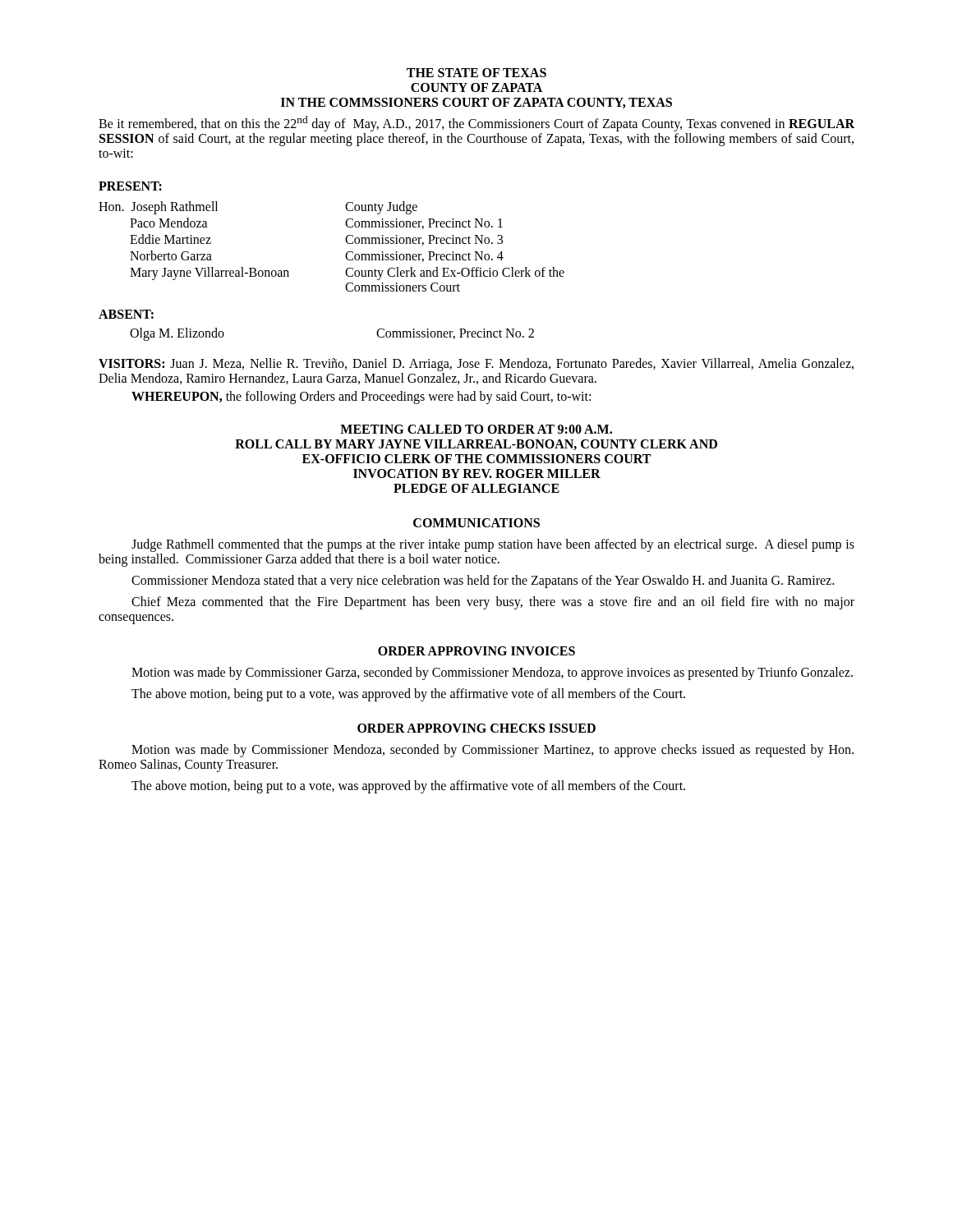Locate the title with the text "THE STATE OF TEXAS COUNTY OF ZAPATA"
Viewport: 953px width, 1232px height.
click(x=476, y=87)
